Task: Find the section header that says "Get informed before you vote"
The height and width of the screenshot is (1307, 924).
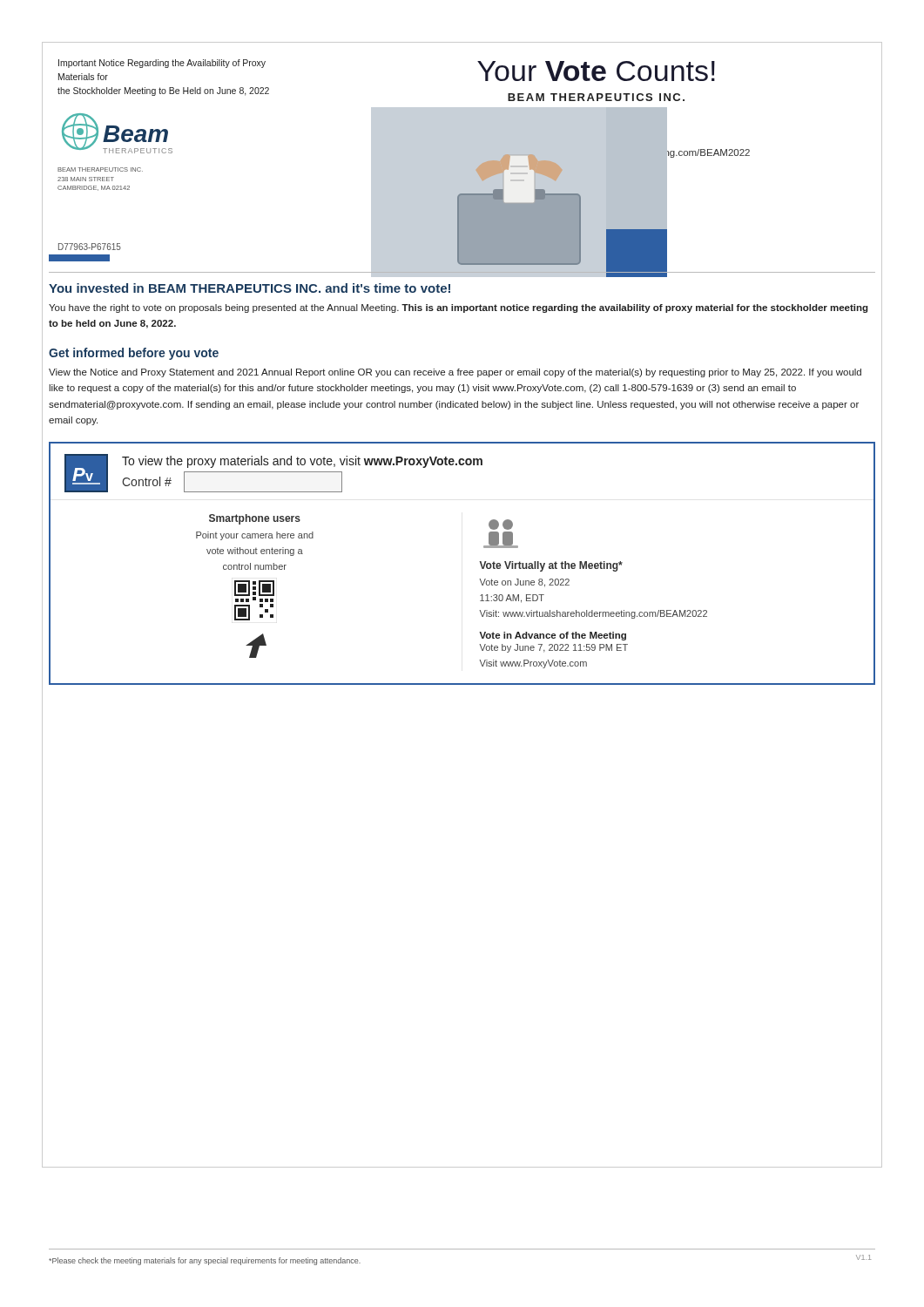Action: [x=134, y=353]
